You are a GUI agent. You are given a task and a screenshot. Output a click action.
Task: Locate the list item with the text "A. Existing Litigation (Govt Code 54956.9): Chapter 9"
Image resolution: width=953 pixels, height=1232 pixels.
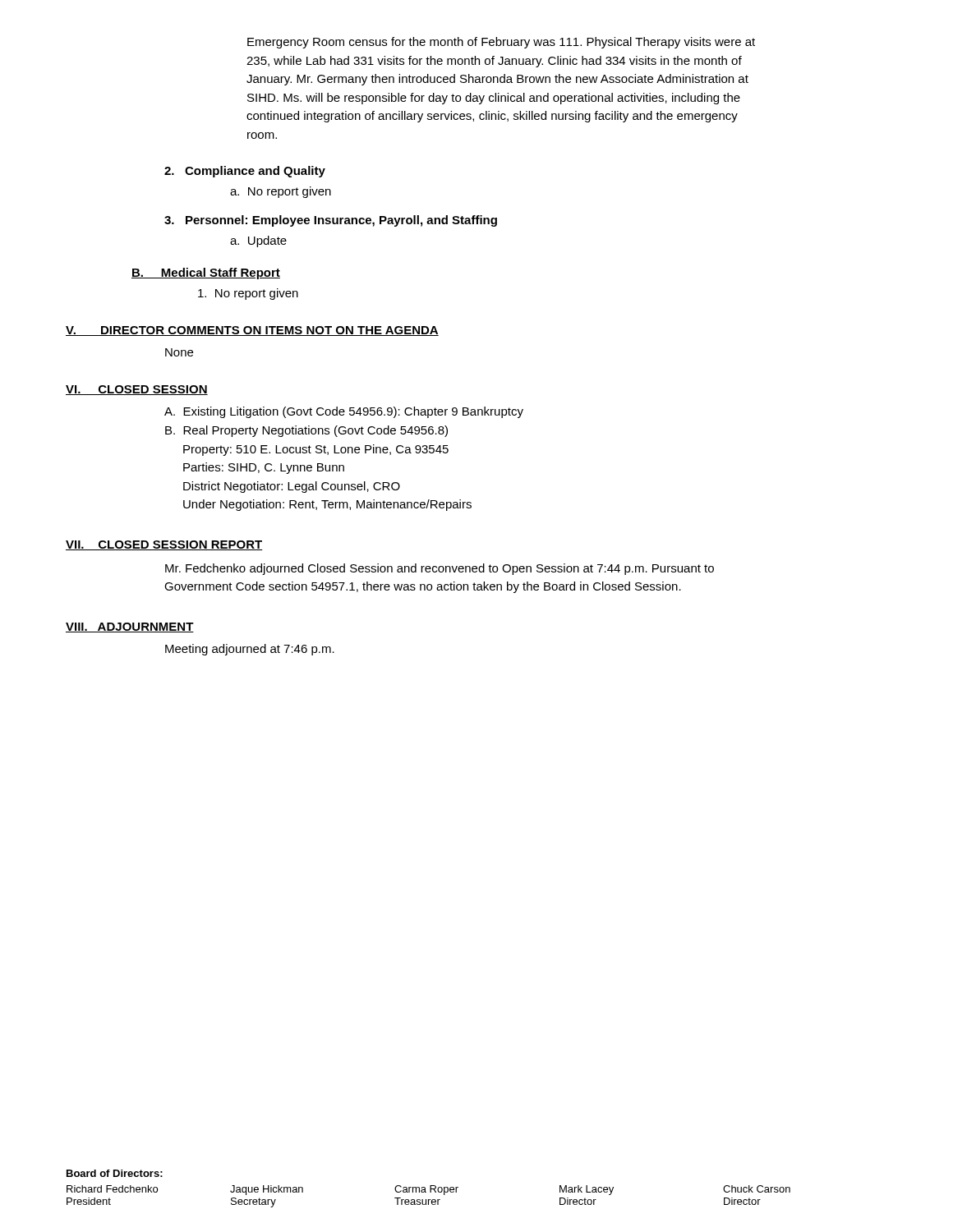tap(344, 411)
